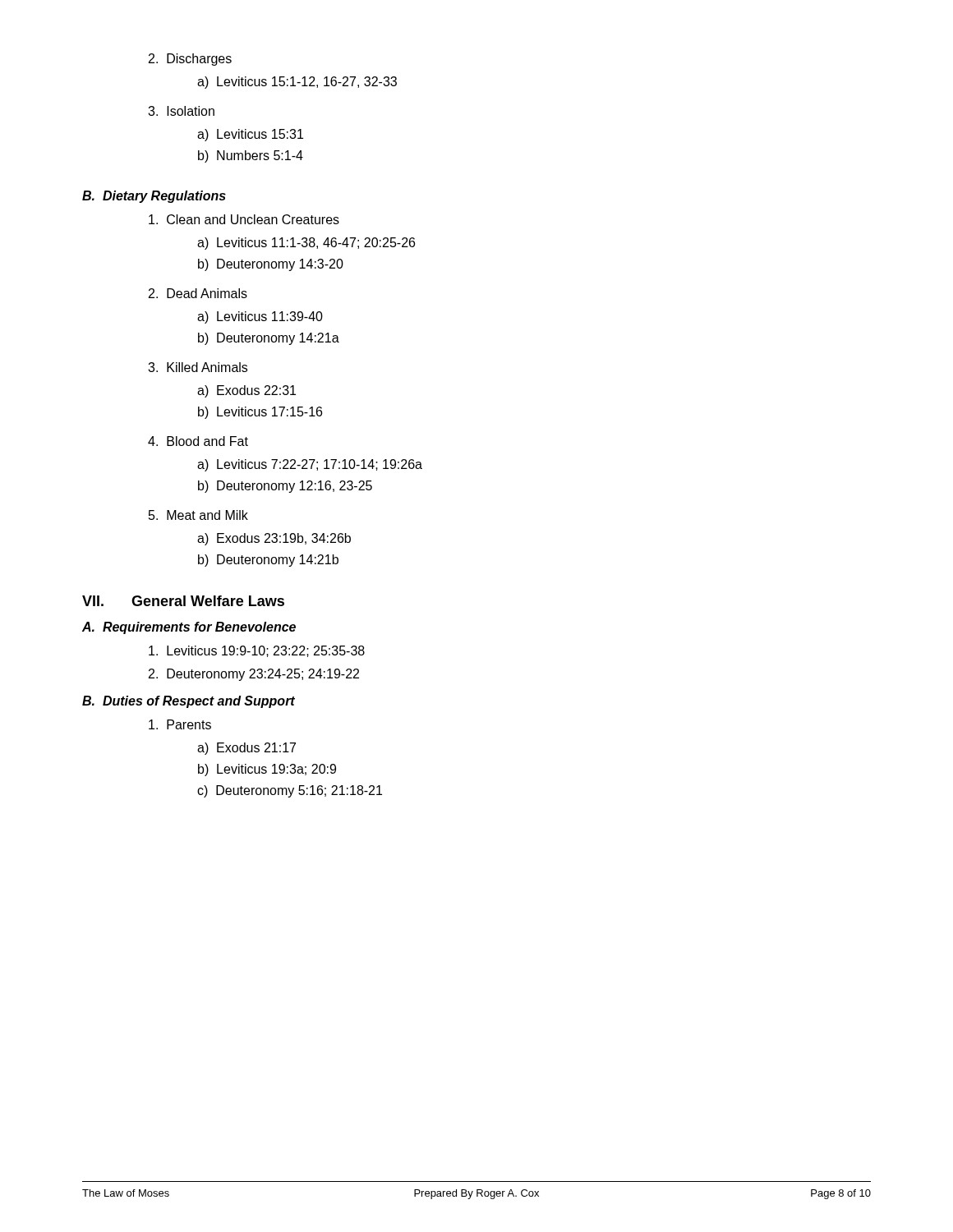Find the text starting "b) Deuteronomy 14:21b"
Screen dimensions: 1232x953
(268, 560)
